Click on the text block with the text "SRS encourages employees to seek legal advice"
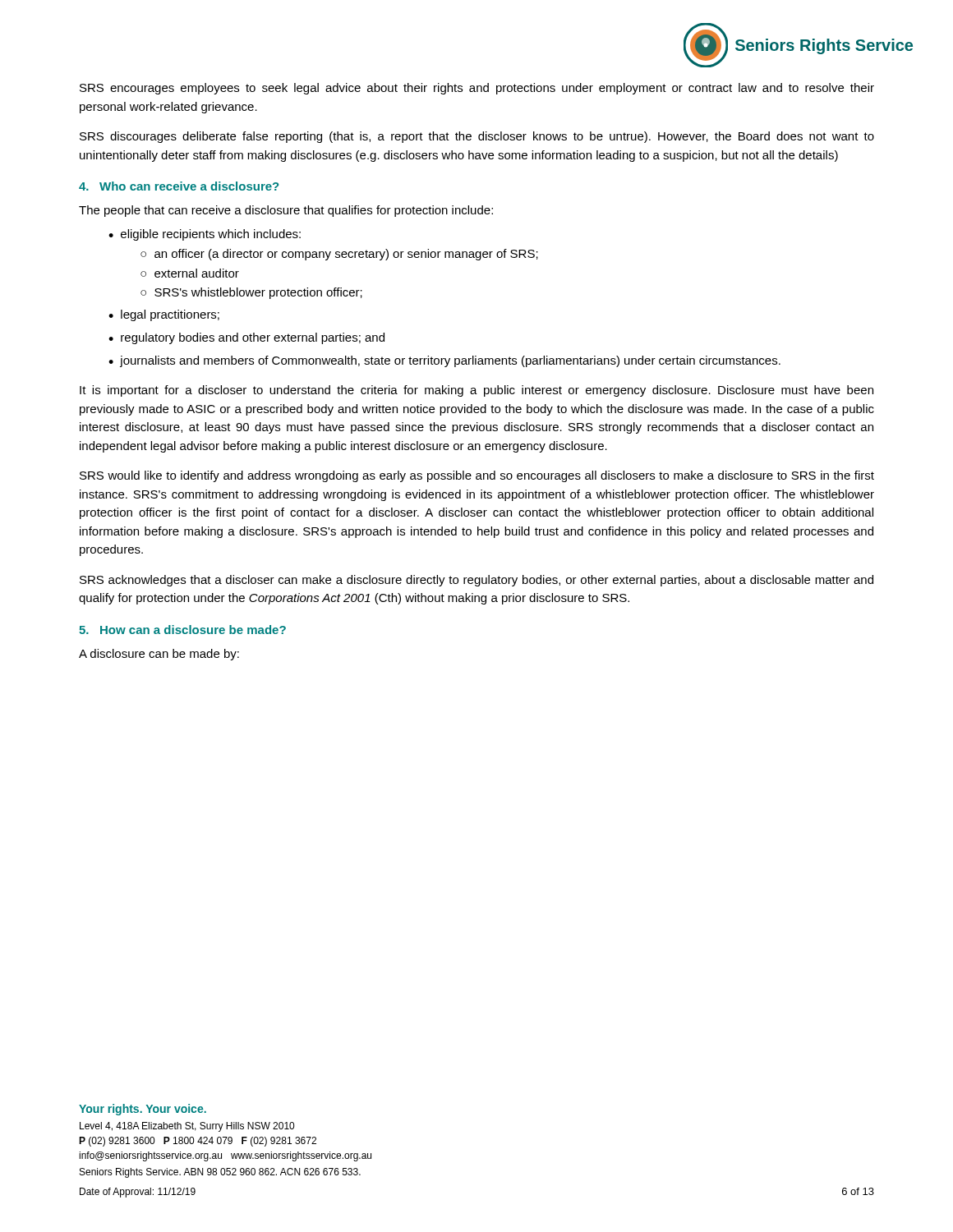953x1232 pixels. (x=476, y=97)
